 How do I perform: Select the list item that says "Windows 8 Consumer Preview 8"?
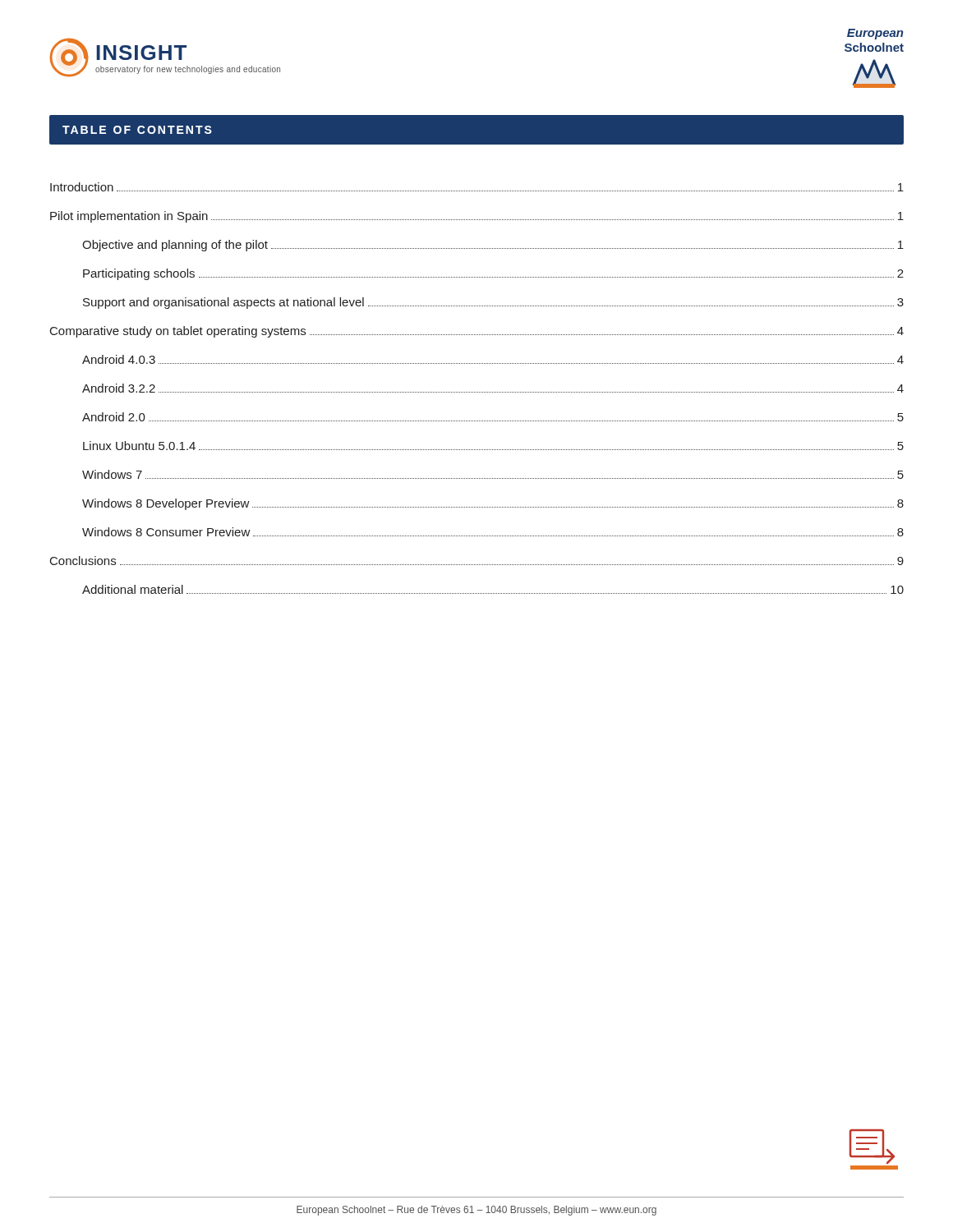[x=493, y=532]
